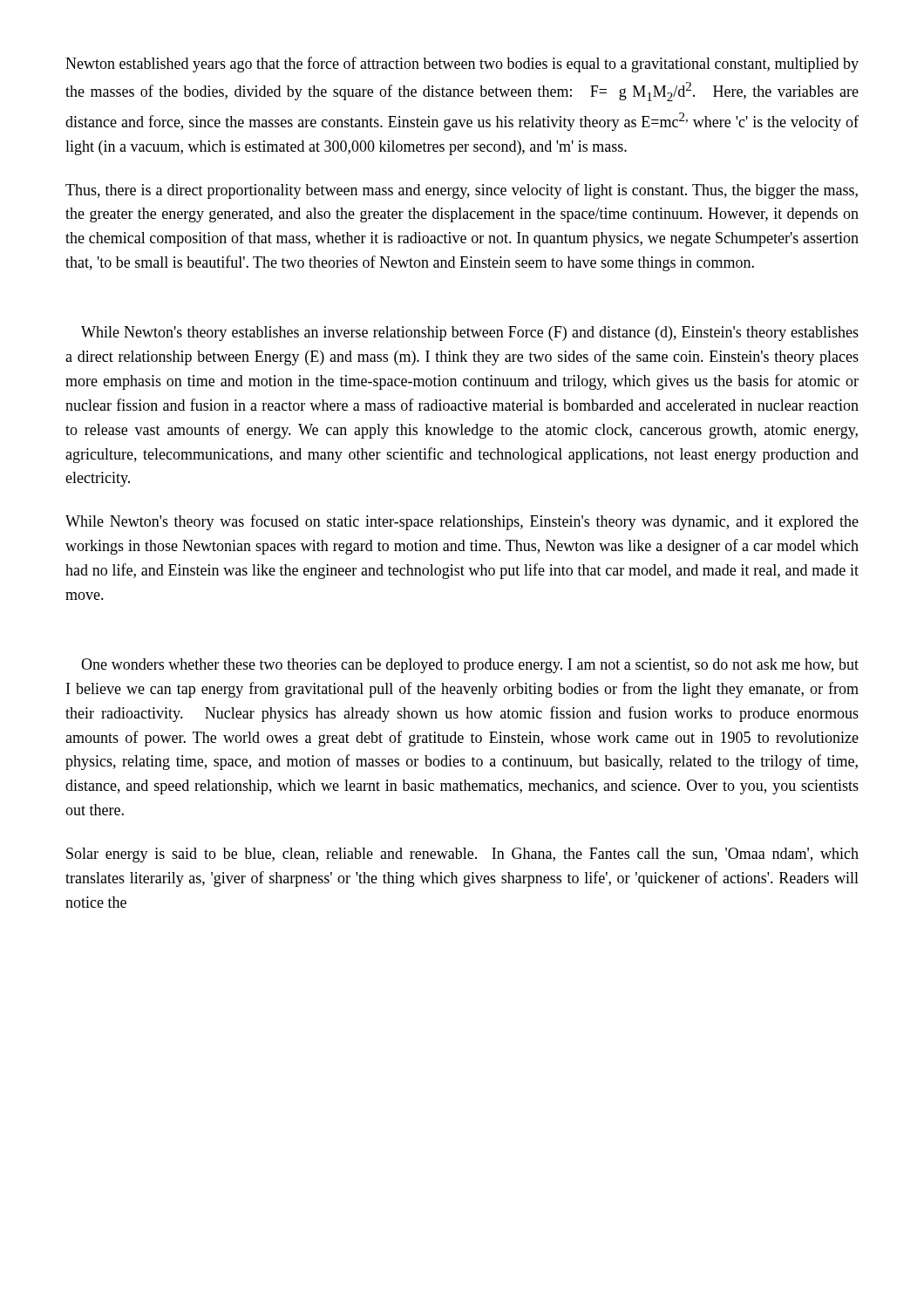Where is the passage that starts "While Newton's theory establishes"?
The width and height of the screenshot is (924, 1308).
click(462, 405)
